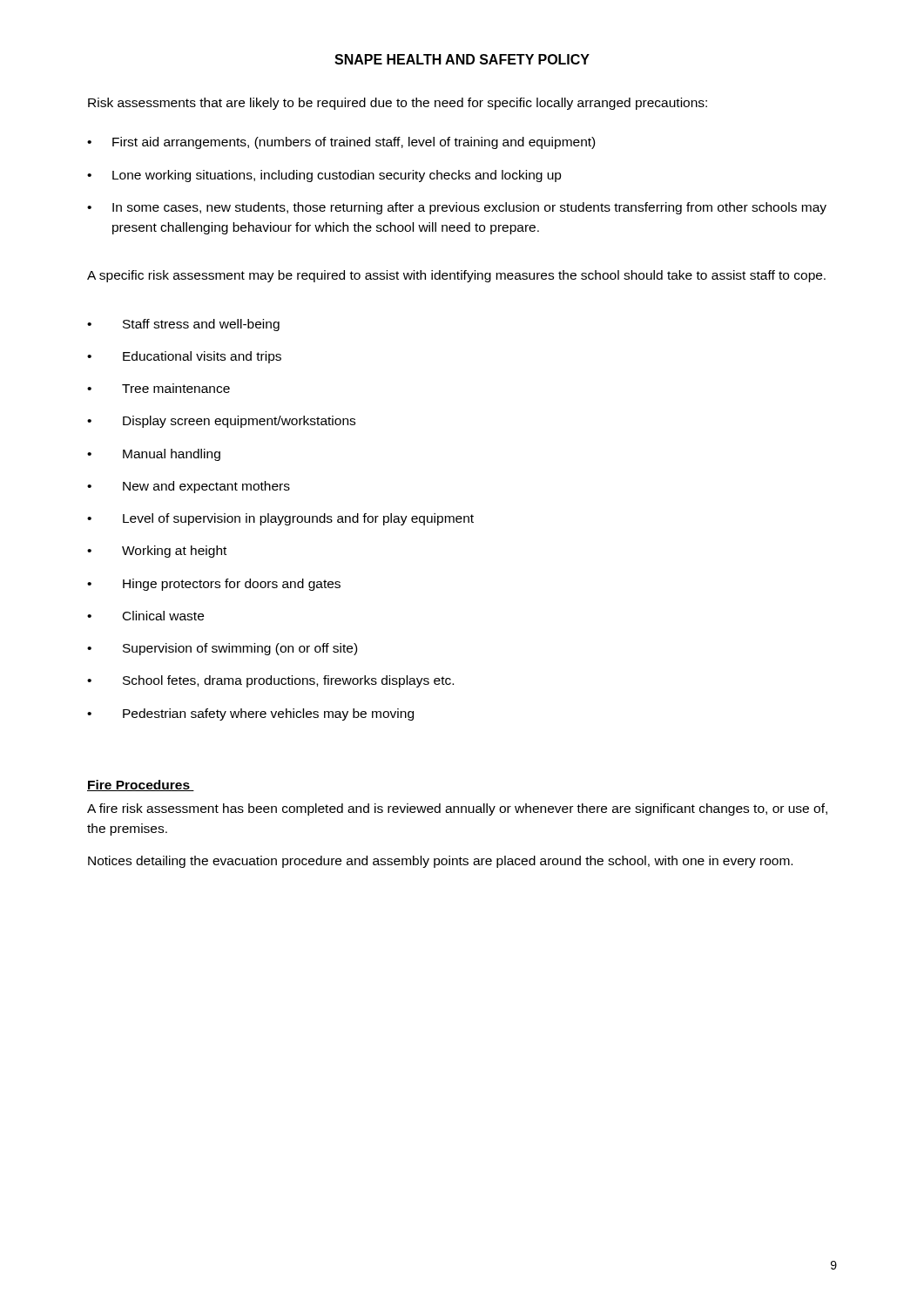Select the list item that says "• New and expectant mothers"
Screen dimensions: 1307x924
click(x=189, y=487)
